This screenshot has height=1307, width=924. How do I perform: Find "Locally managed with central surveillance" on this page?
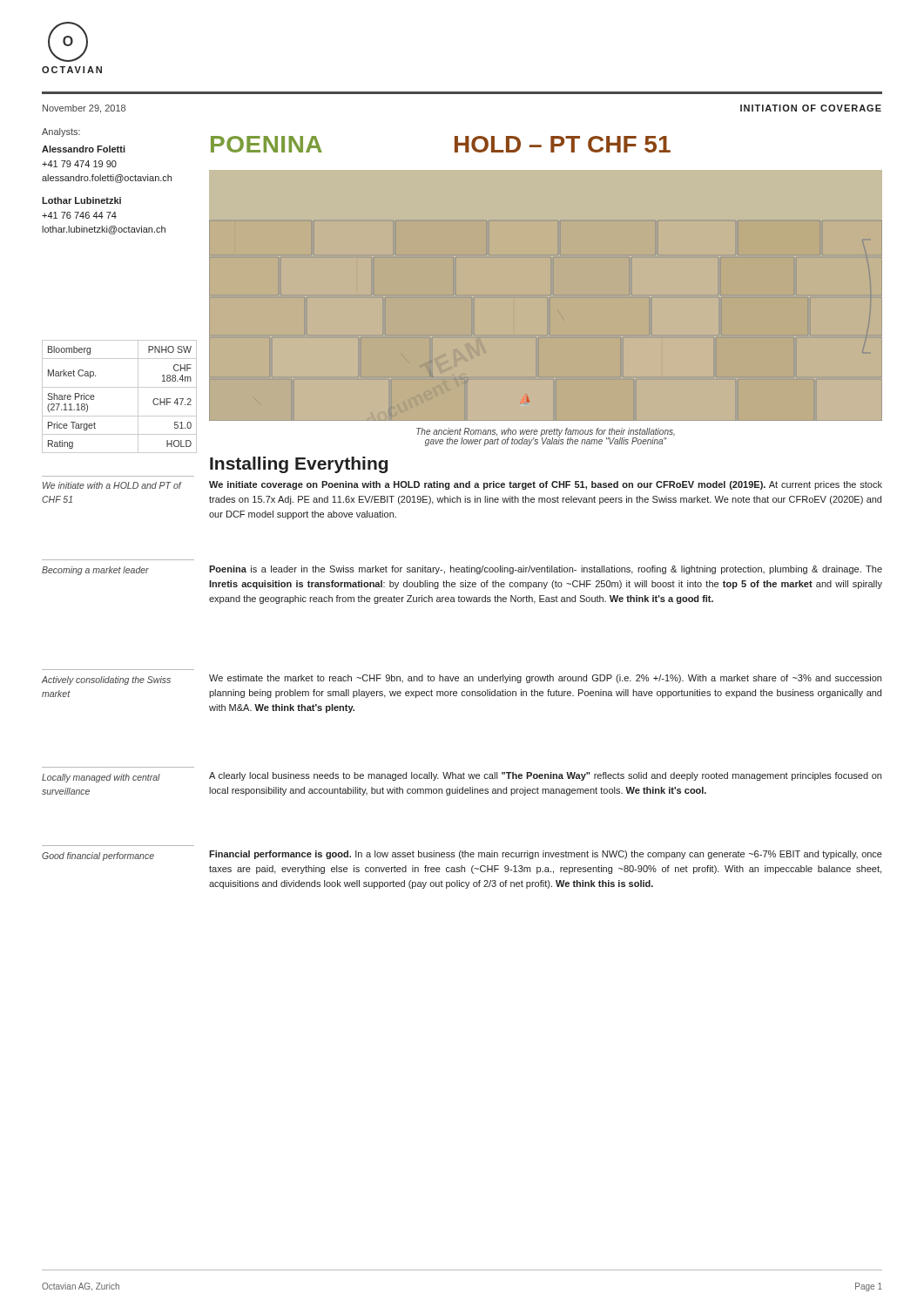point(101,784)
